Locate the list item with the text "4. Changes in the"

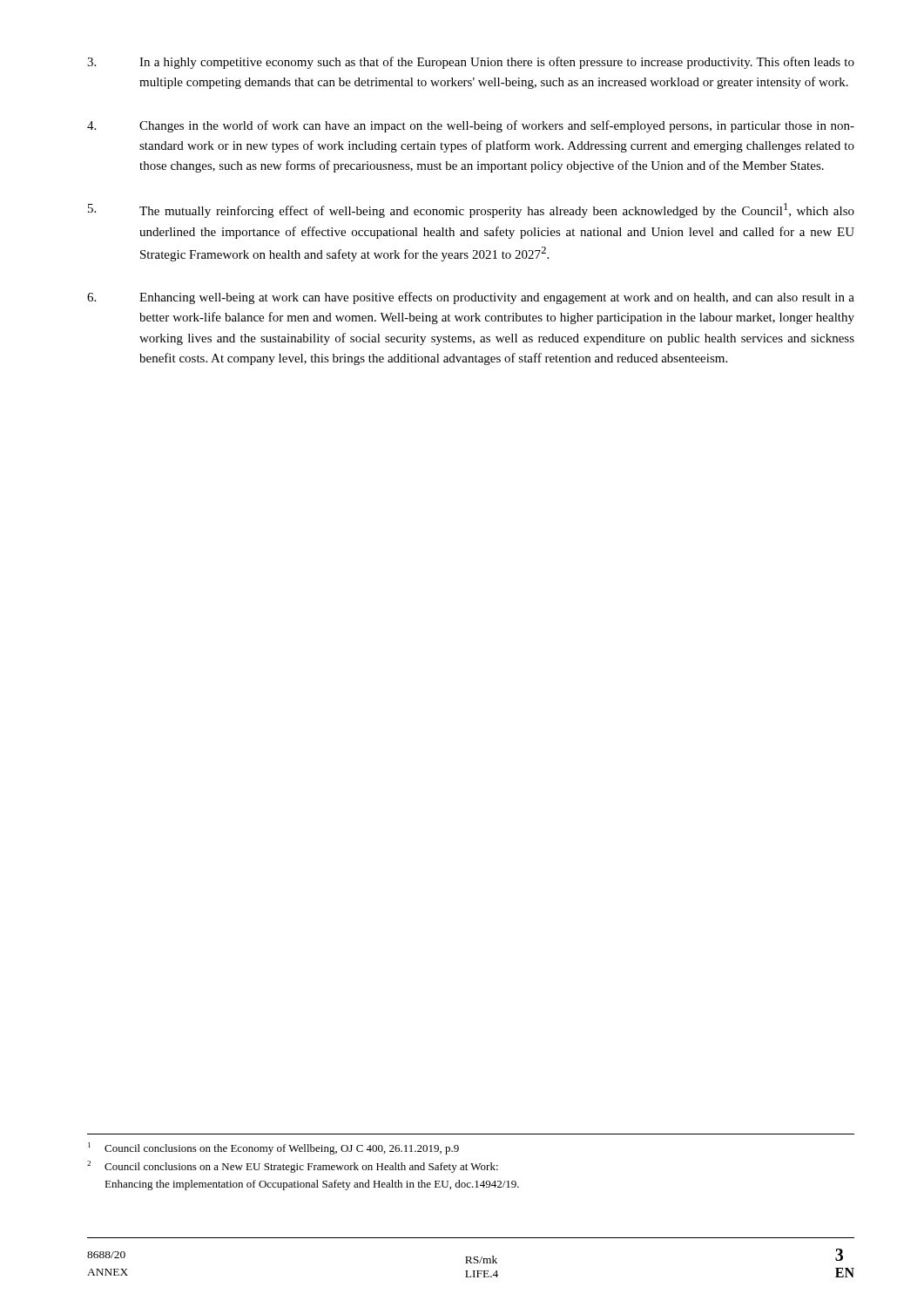pyautogui.click(x=471, y=146)
